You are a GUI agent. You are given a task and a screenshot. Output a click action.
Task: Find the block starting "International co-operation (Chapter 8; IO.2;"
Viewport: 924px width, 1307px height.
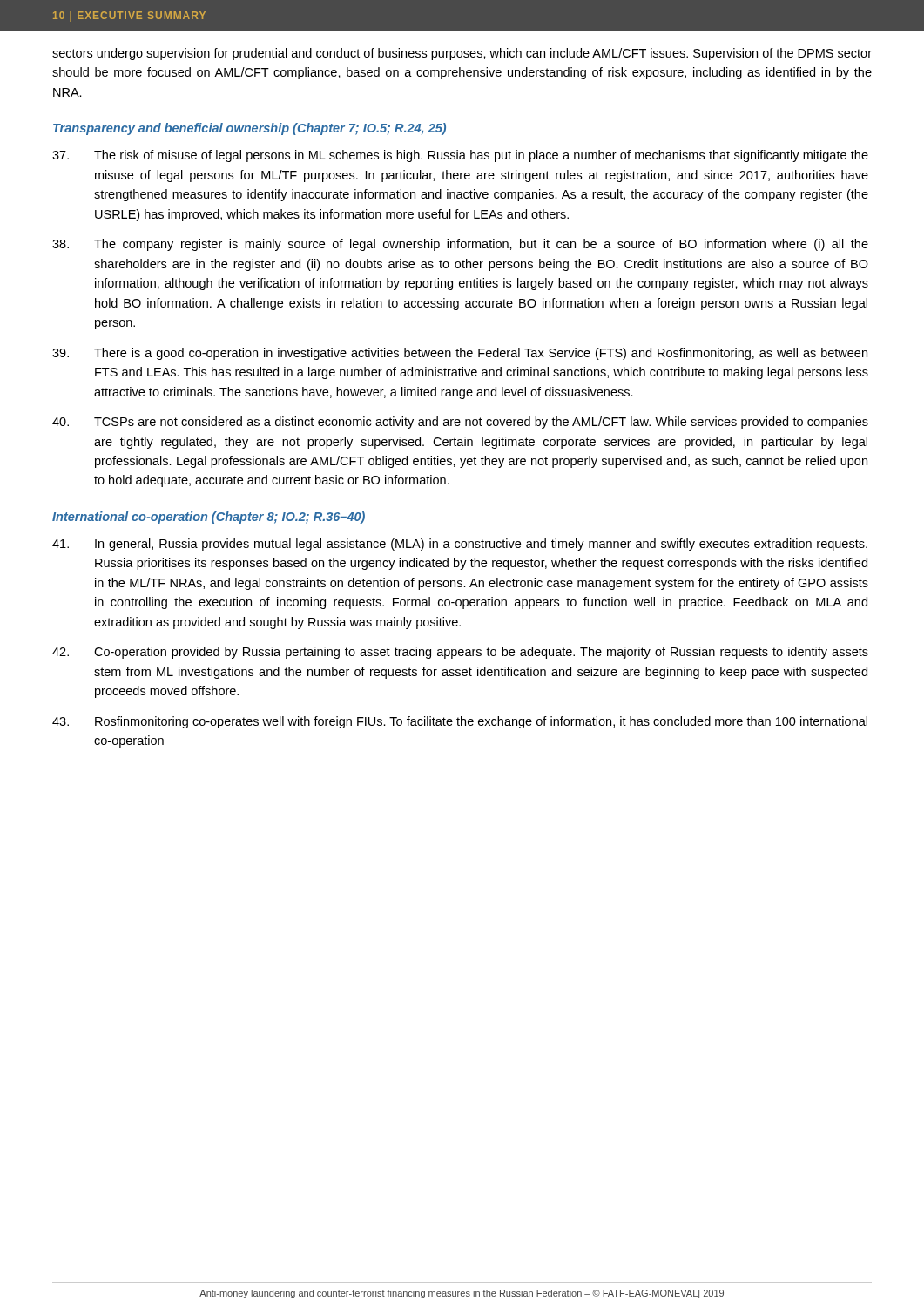[x=209, y=517]
